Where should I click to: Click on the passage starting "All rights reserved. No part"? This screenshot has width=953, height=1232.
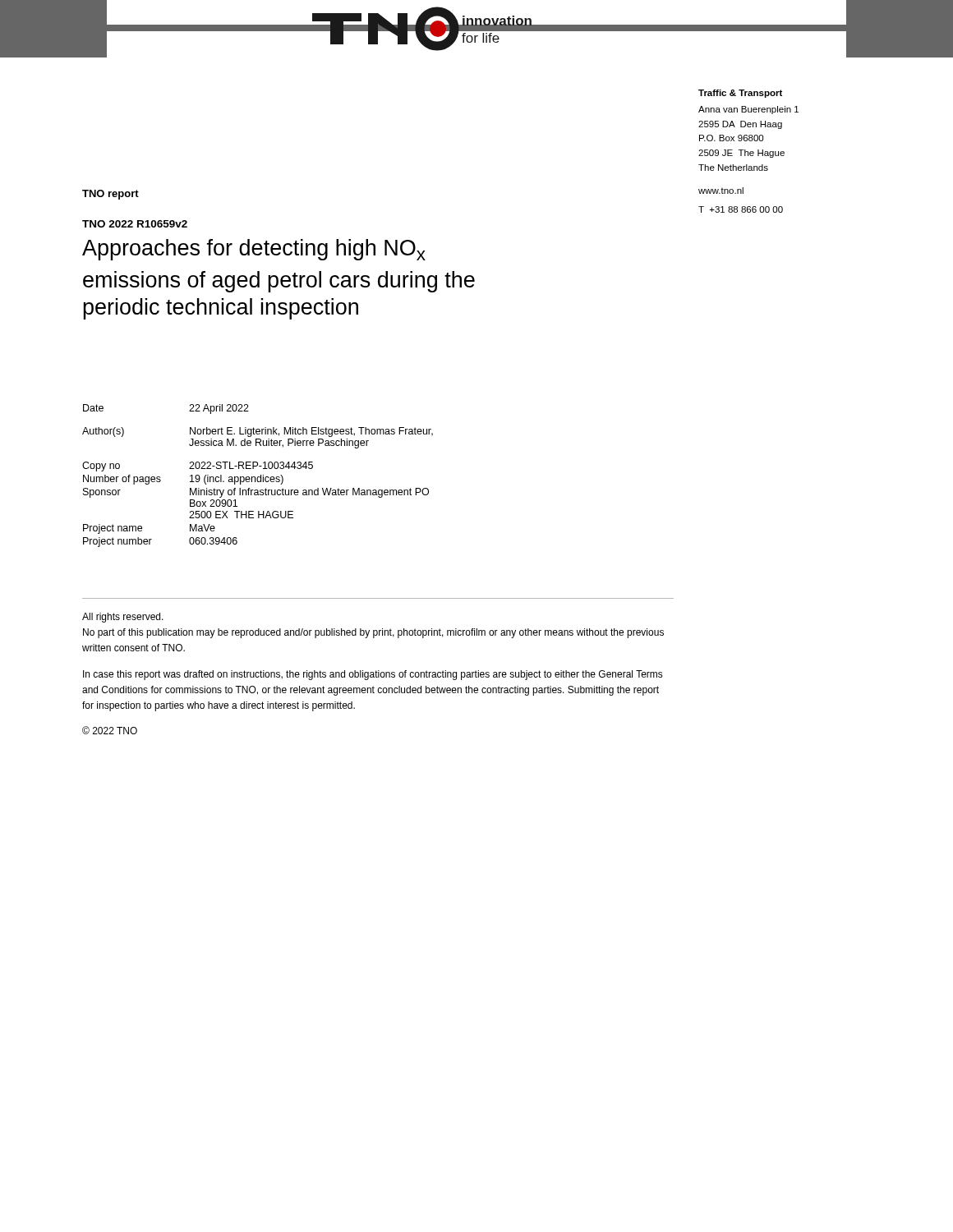[x=374, y=674]
